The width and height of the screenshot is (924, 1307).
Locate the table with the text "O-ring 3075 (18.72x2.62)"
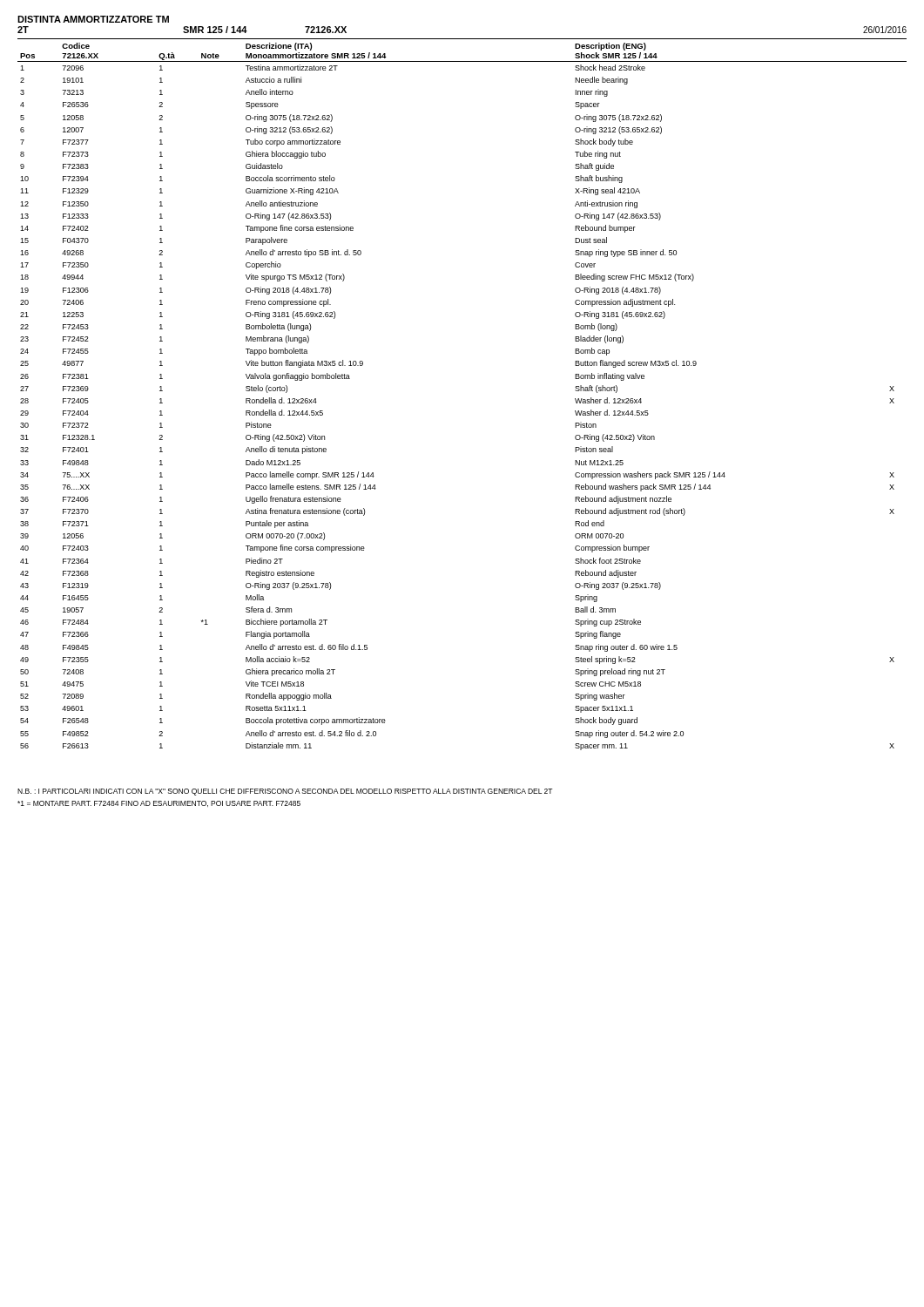[462, 396]
